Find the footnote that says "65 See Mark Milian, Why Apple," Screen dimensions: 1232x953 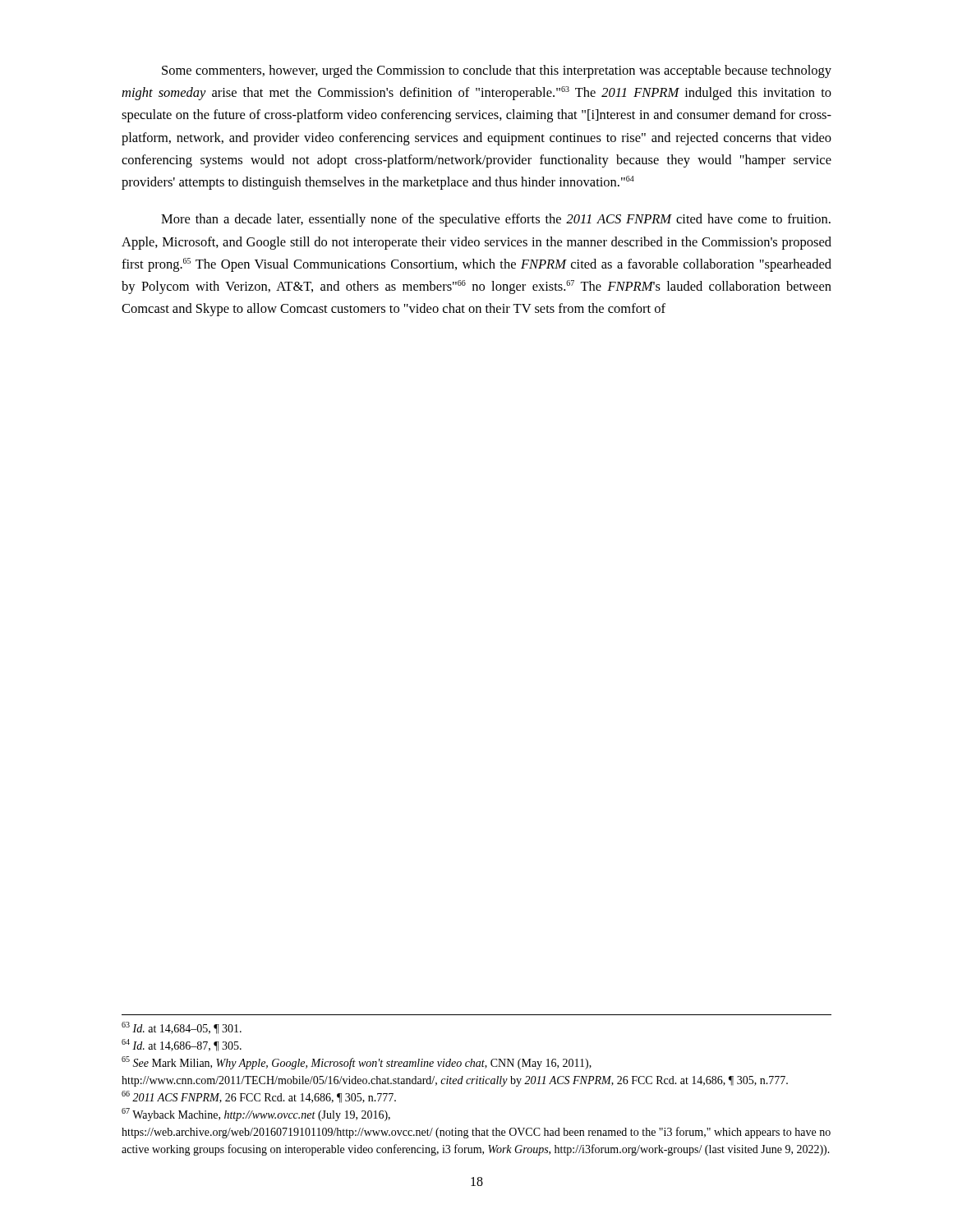[455, 1071]
